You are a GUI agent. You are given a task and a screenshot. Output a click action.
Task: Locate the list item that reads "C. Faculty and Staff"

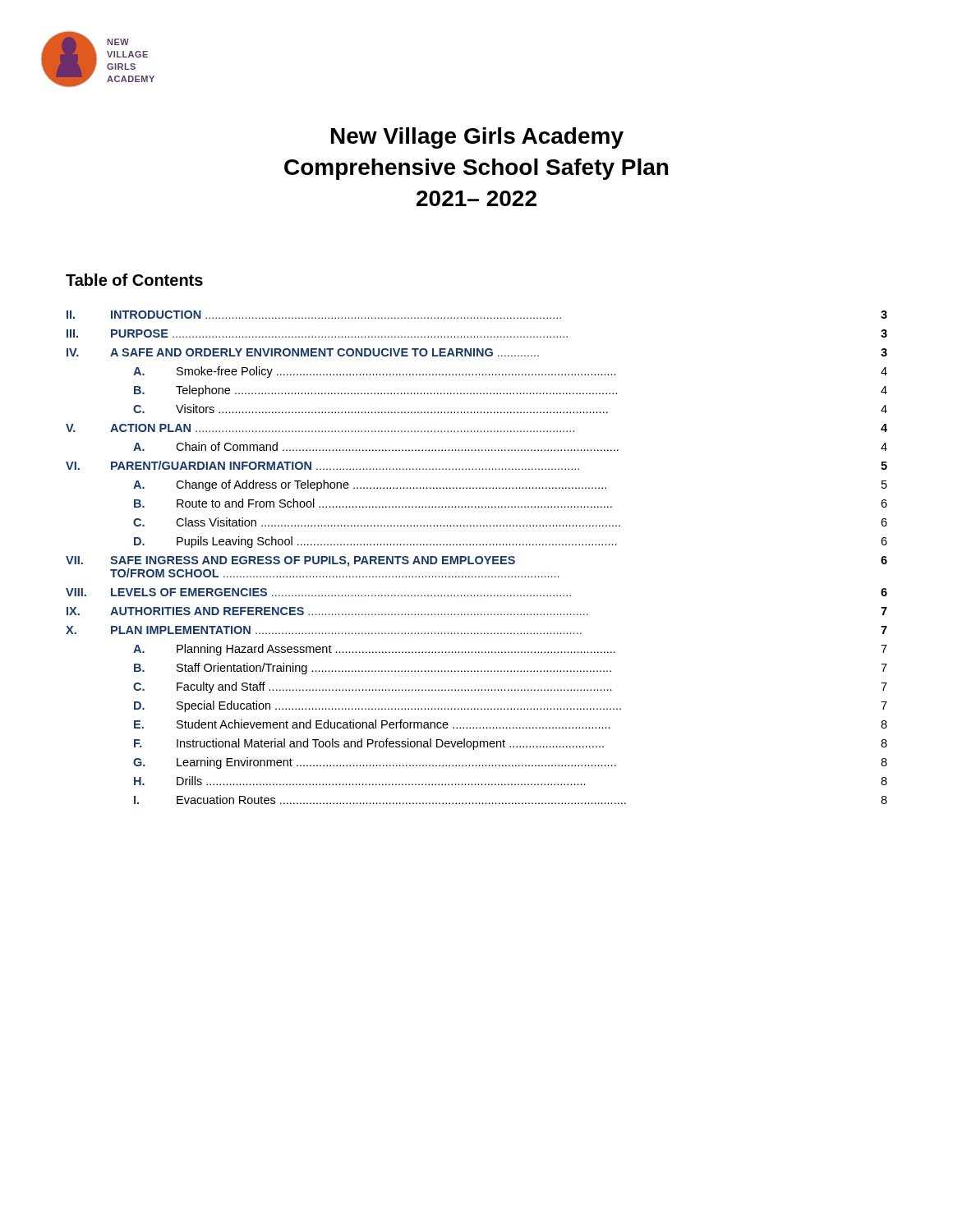[476, 686]
